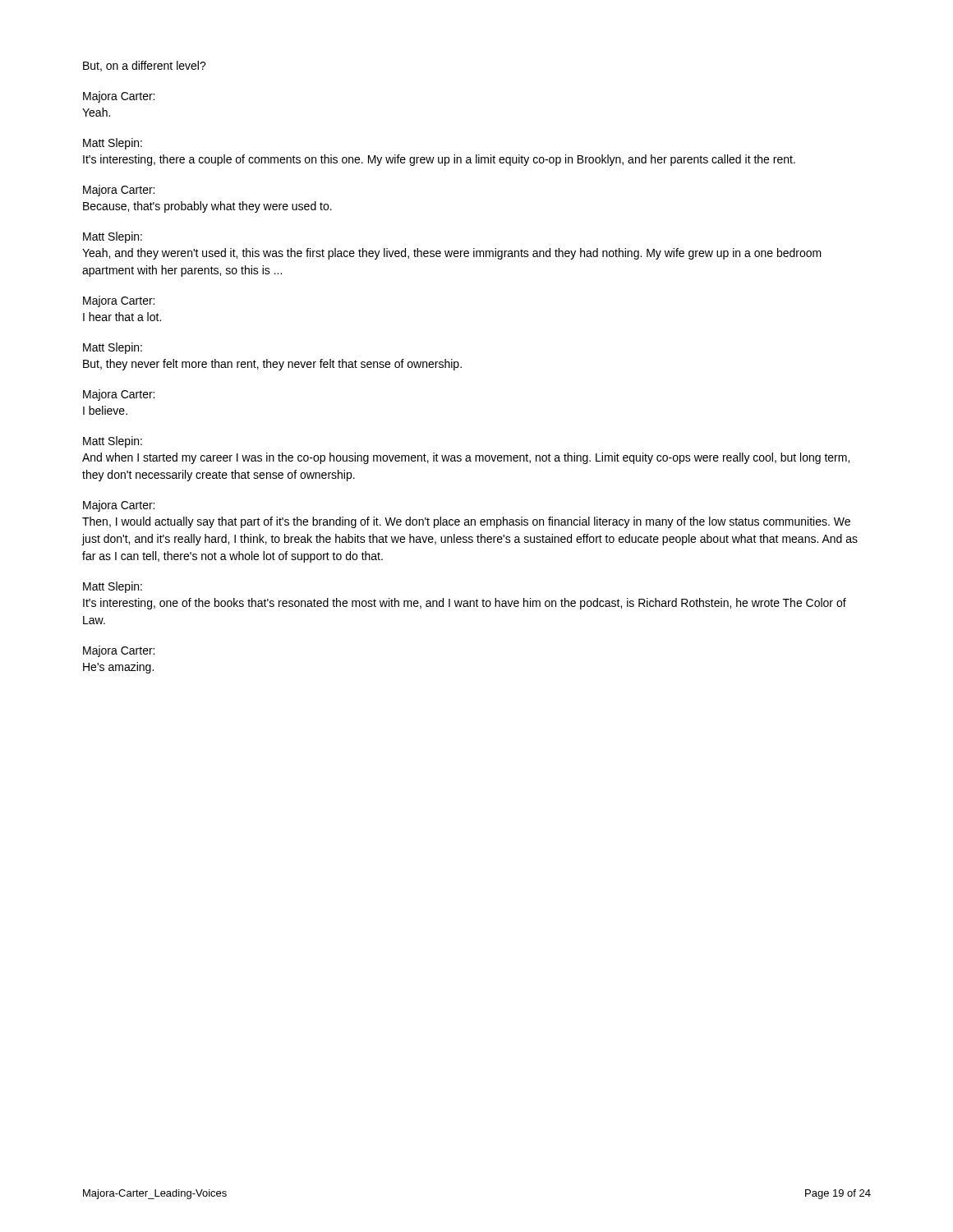The image size is (953, 1232).
Task: Find the element starting "Matt Slepin: But, they never"
Action: (113, 348)
